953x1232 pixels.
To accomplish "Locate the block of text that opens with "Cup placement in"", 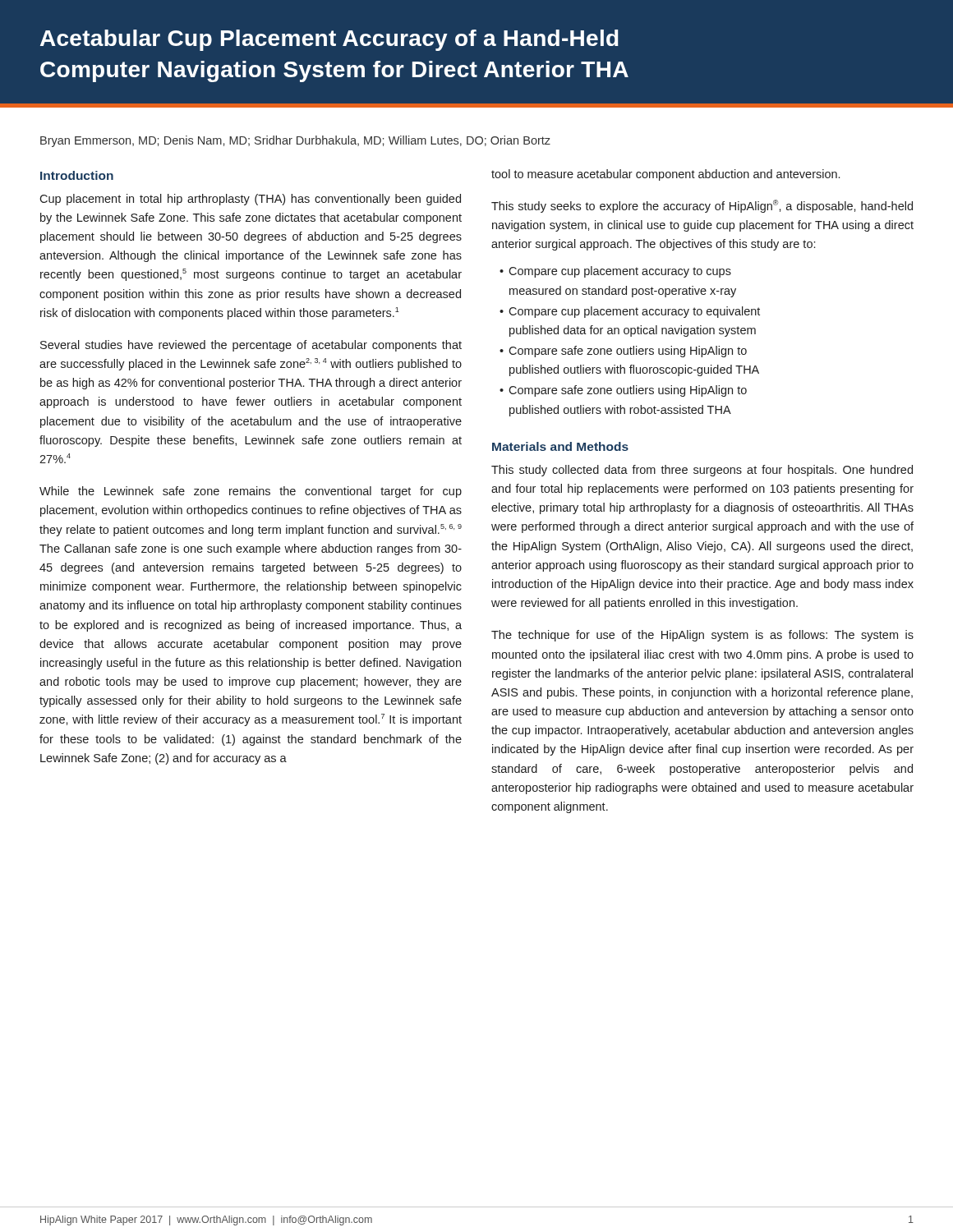I will pyautogui.click(x=251, y=256).
